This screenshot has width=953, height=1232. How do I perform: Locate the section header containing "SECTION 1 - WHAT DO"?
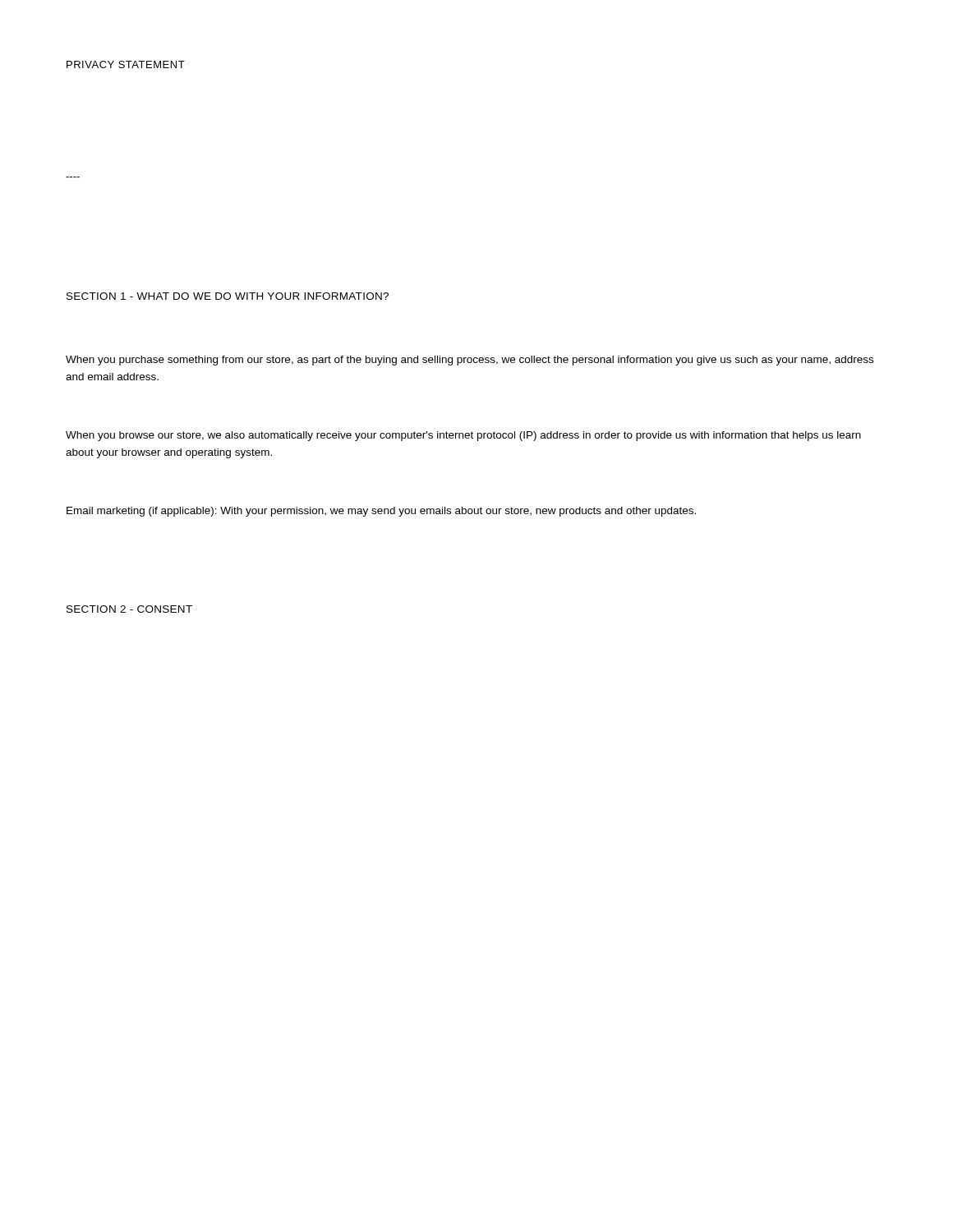pyautogui.click(x=227, y=296)
